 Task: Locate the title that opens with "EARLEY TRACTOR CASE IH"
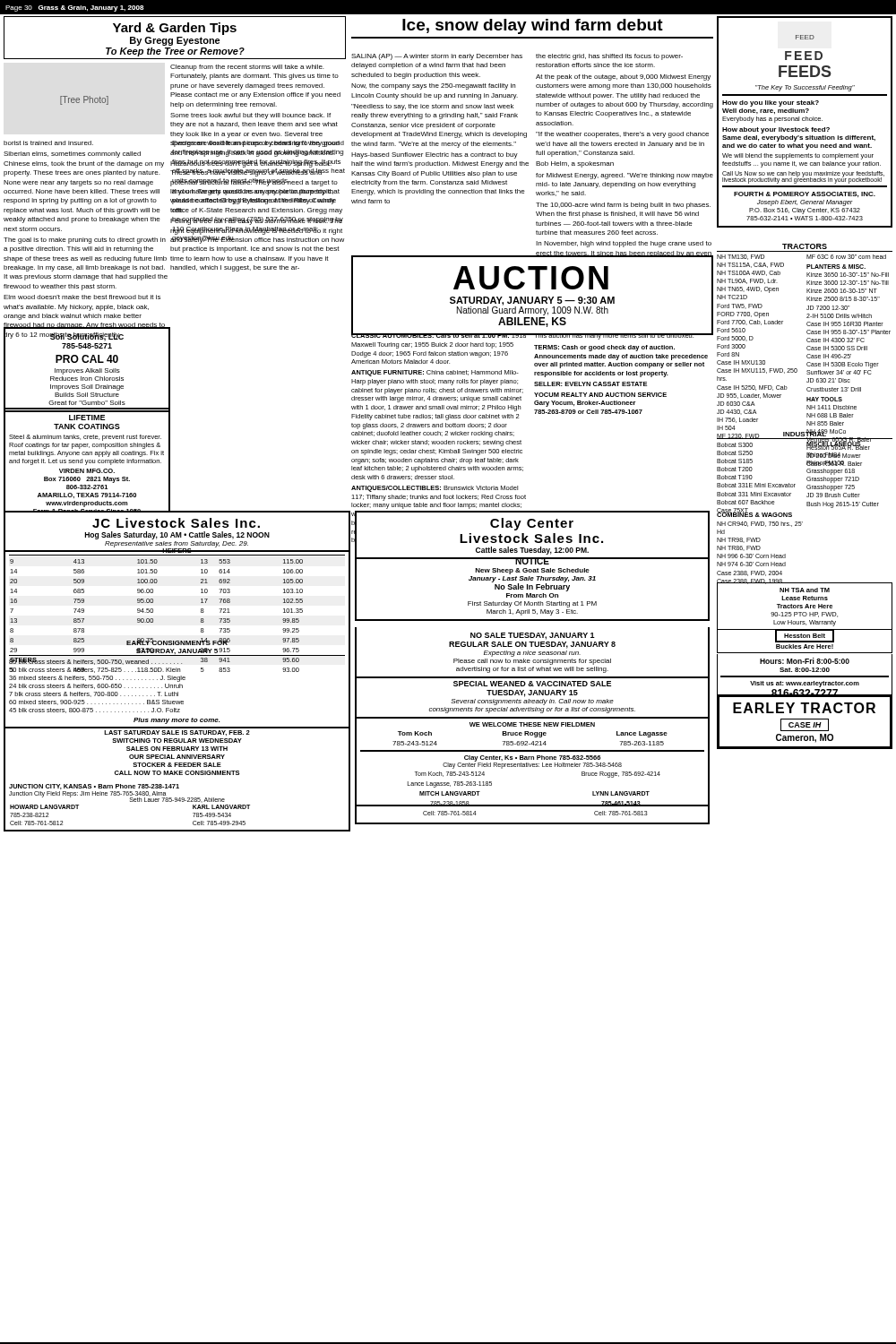point(805,722)
